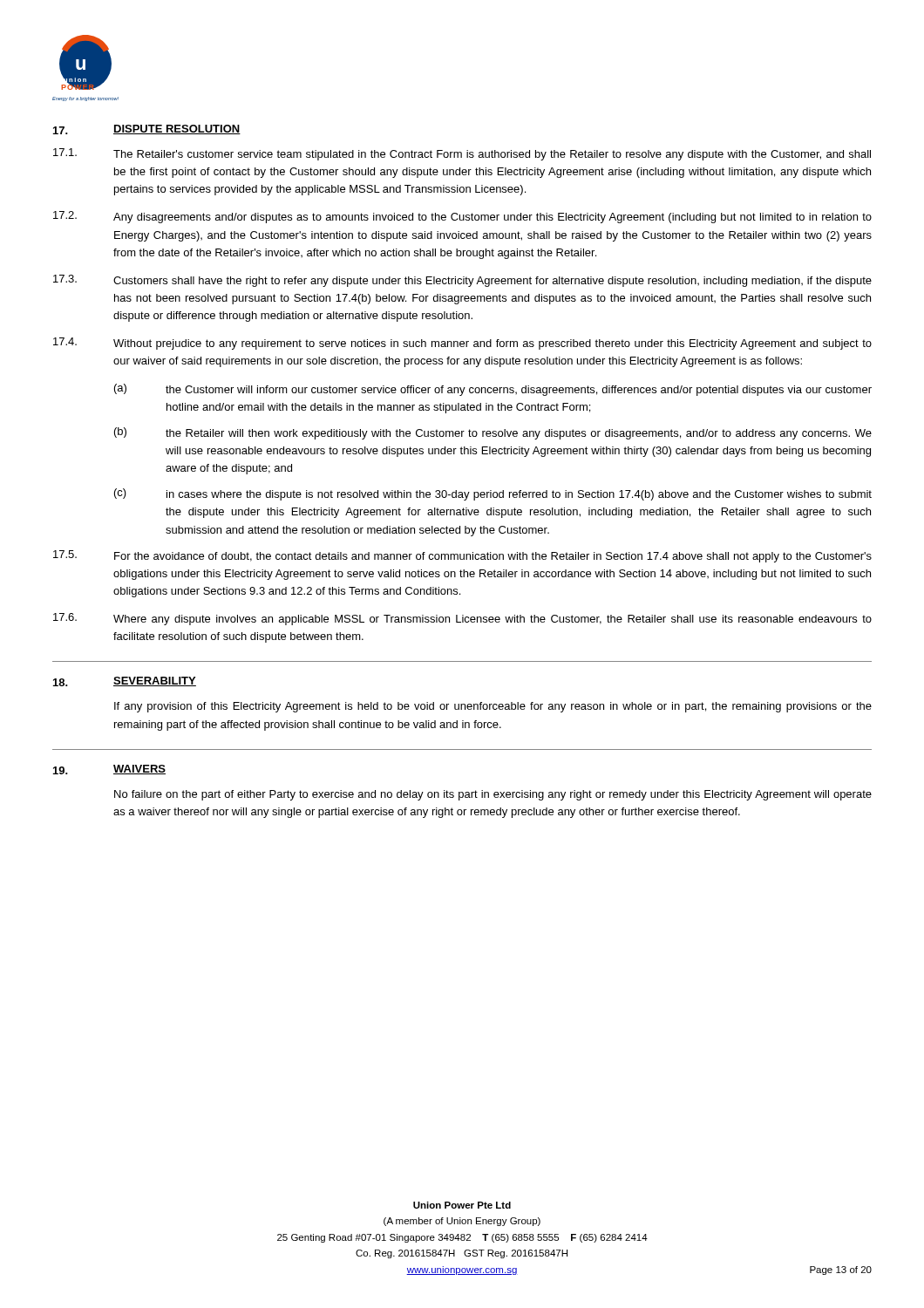924x1308 pixels.
Task: Locate the text starting "(c) in cases where the dispute is not"
Action: [492, 512]
